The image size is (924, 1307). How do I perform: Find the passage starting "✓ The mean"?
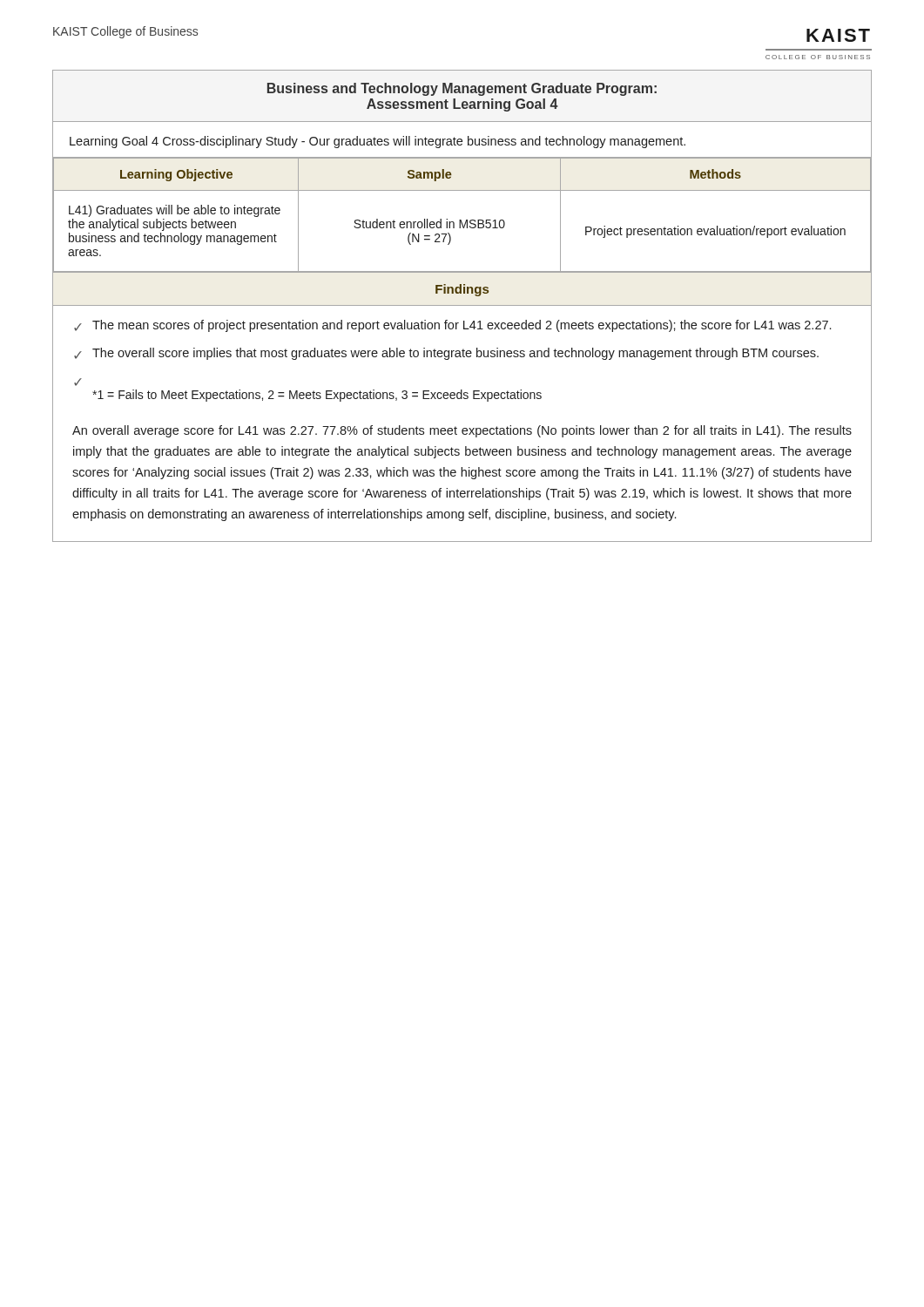462,327
